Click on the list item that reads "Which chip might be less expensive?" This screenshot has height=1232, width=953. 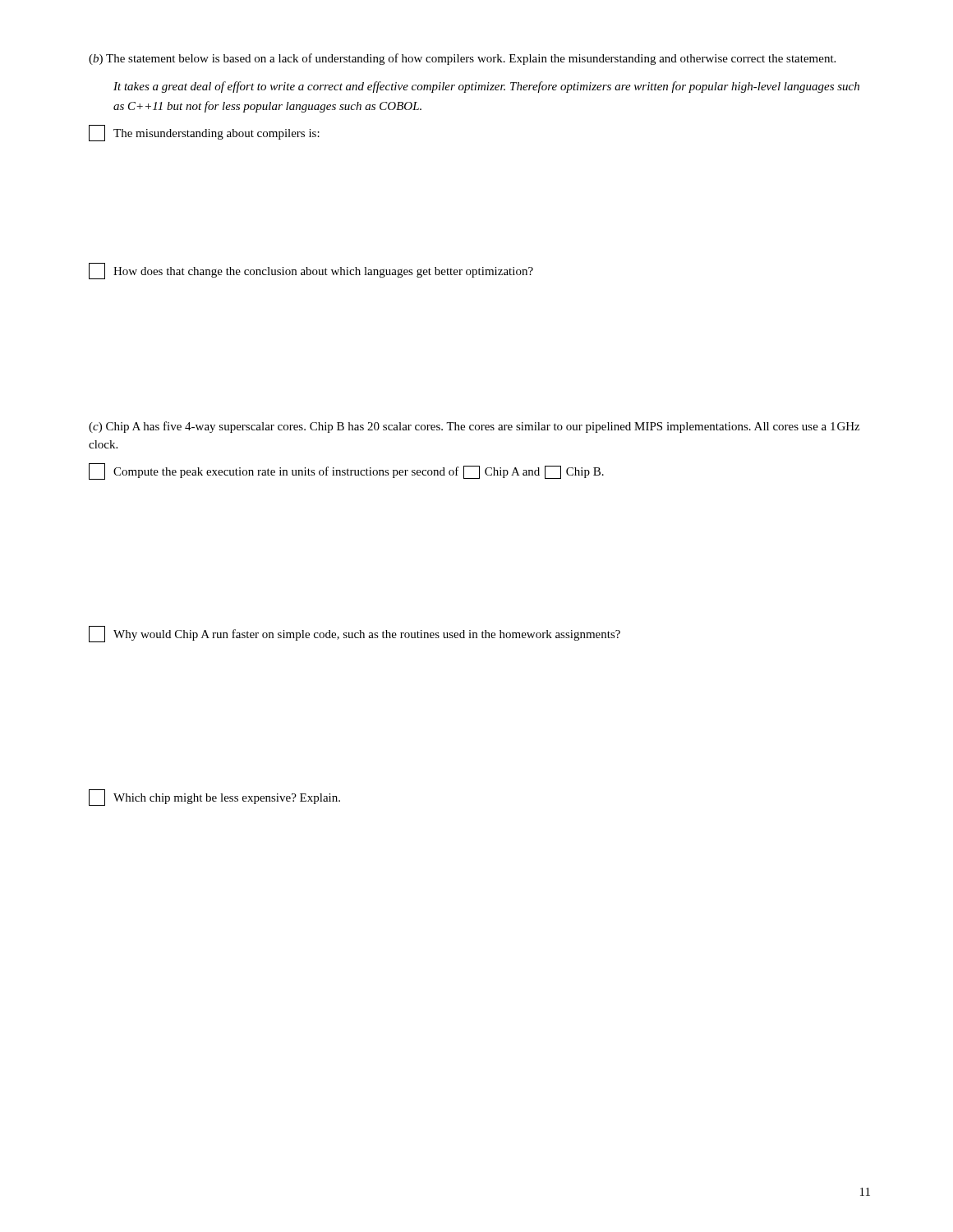point(215,797)
